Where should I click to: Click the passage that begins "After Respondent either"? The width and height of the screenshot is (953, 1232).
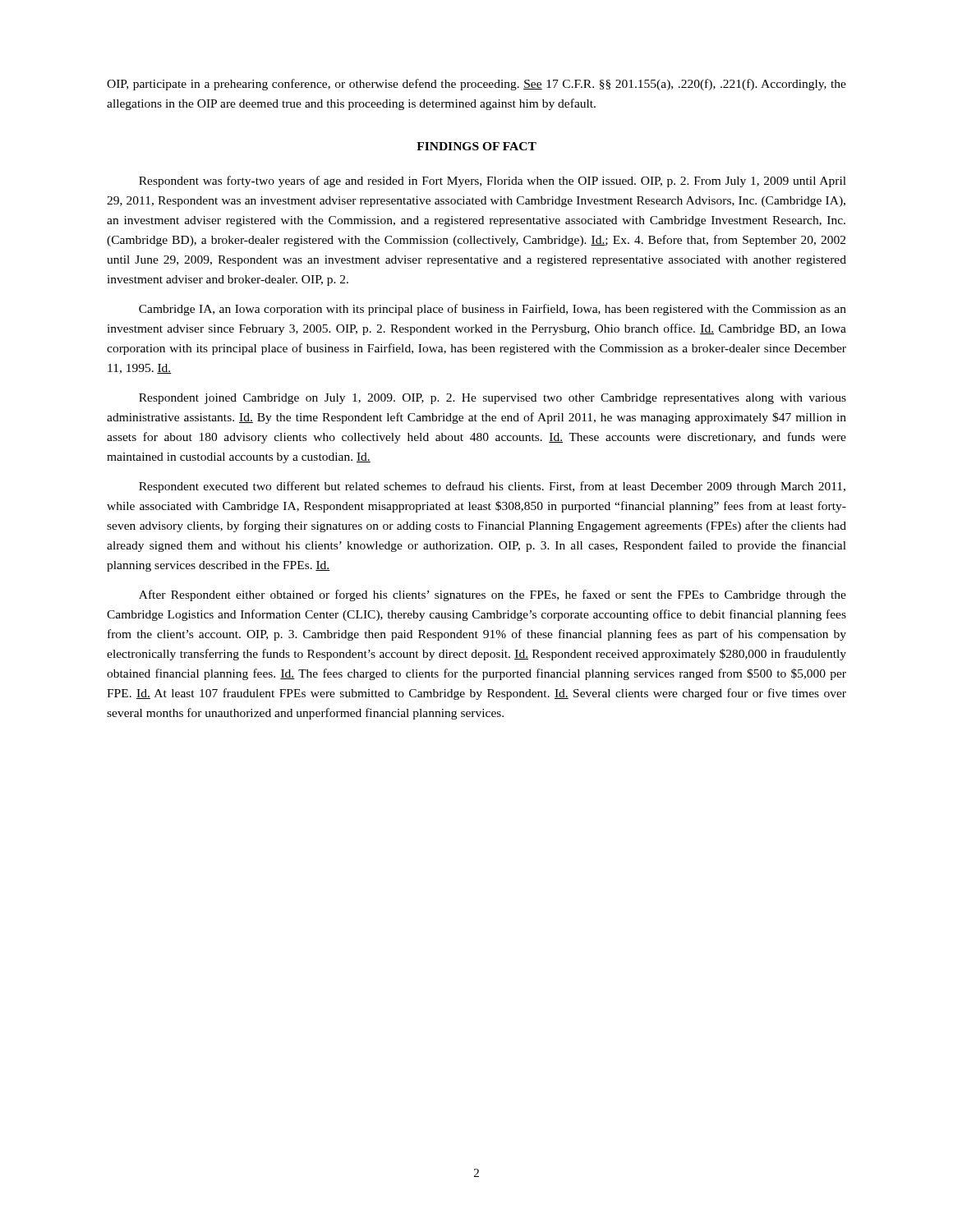click(x=476, y=654)
